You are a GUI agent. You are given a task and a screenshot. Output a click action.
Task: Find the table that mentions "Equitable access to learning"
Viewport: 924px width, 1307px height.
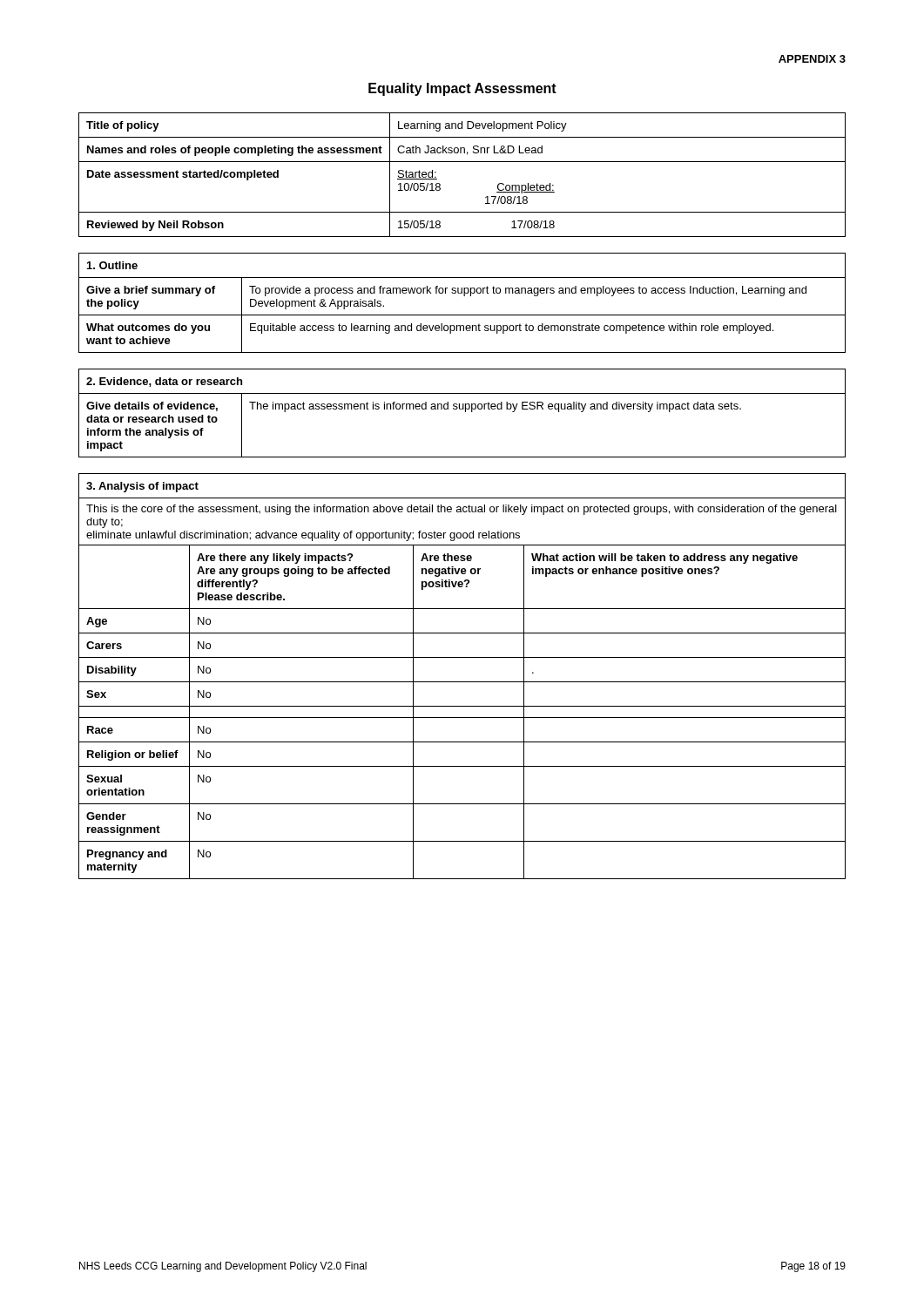pyautogui.click(x=462, y=303)
